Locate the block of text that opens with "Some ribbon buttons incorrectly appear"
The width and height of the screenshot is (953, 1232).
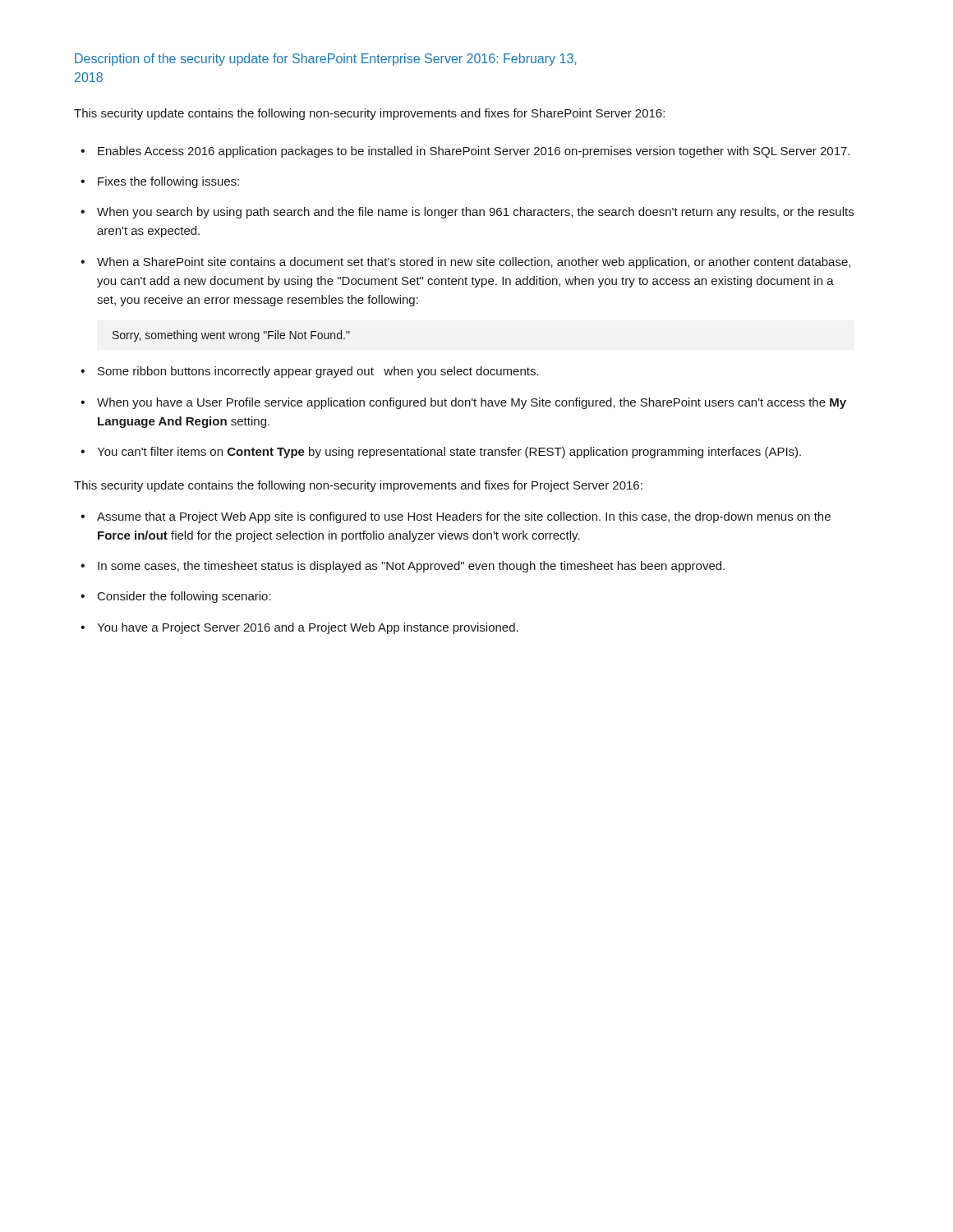tap(464, 371)
